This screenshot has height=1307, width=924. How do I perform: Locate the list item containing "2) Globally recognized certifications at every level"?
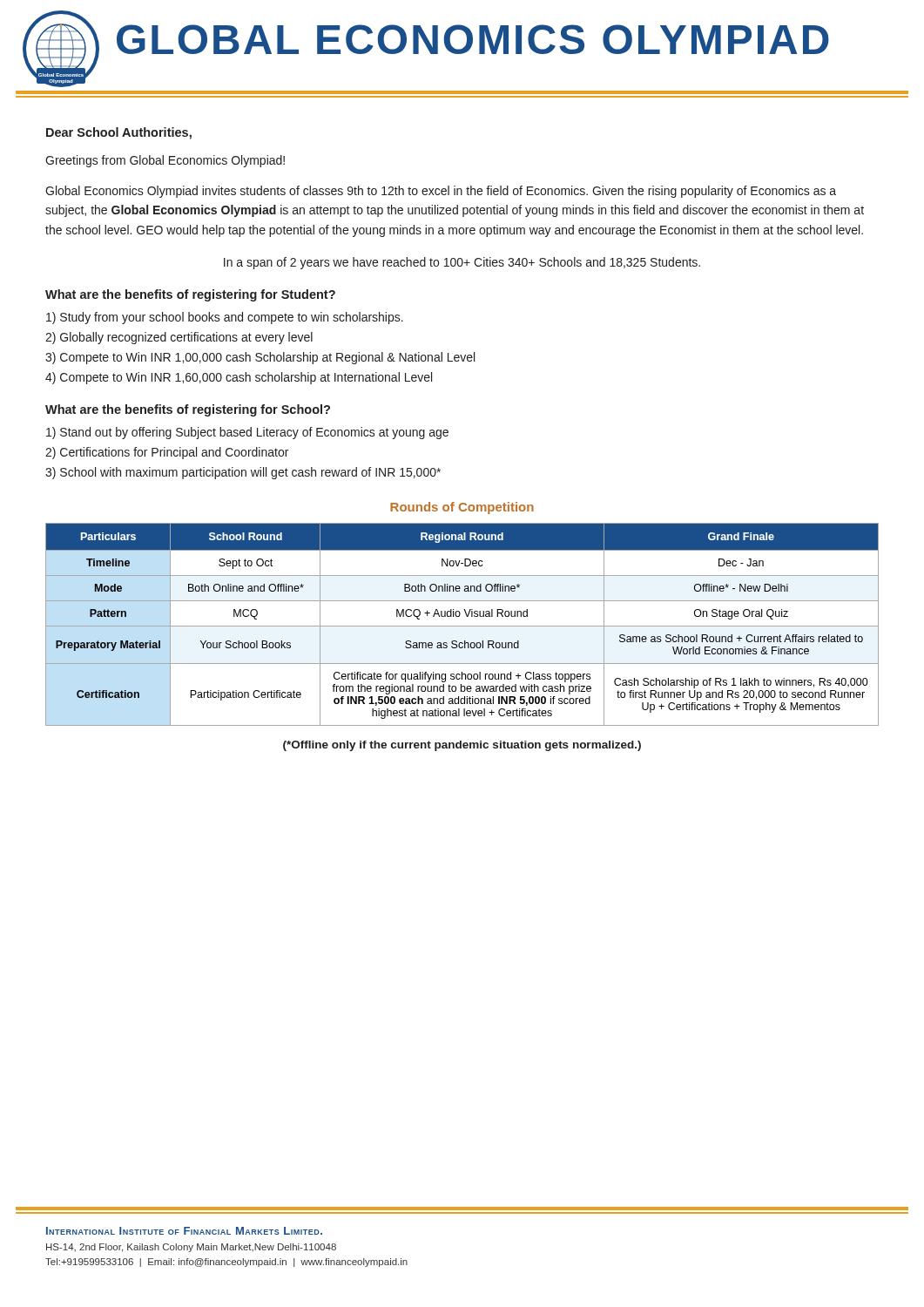tap(179, 337)
